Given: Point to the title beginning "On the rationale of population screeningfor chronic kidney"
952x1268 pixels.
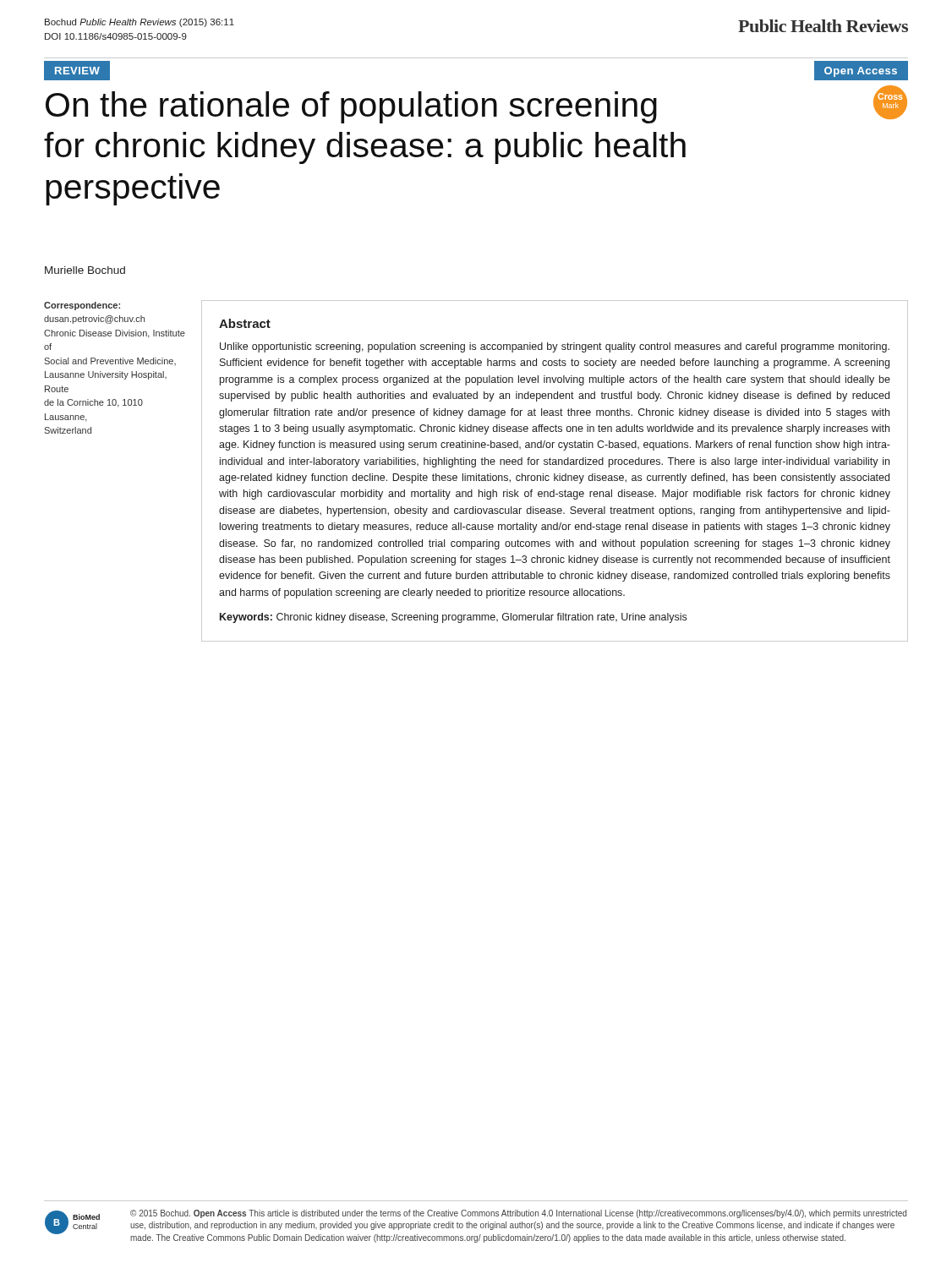Looking at the screenshot, I should coord(447,146).
